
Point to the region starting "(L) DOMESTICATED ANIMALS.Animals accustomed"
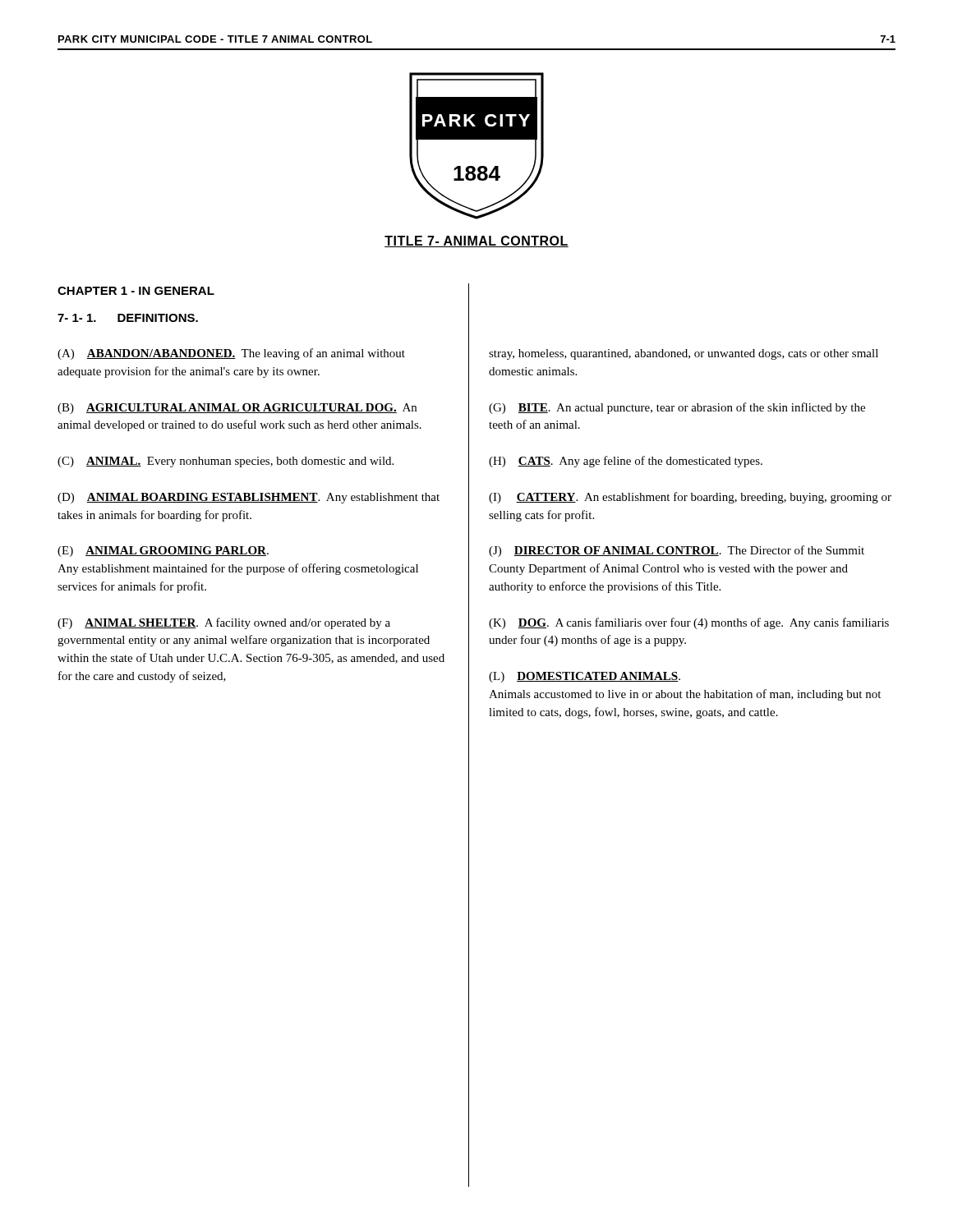pyautogui.click(x=690, y=695)
